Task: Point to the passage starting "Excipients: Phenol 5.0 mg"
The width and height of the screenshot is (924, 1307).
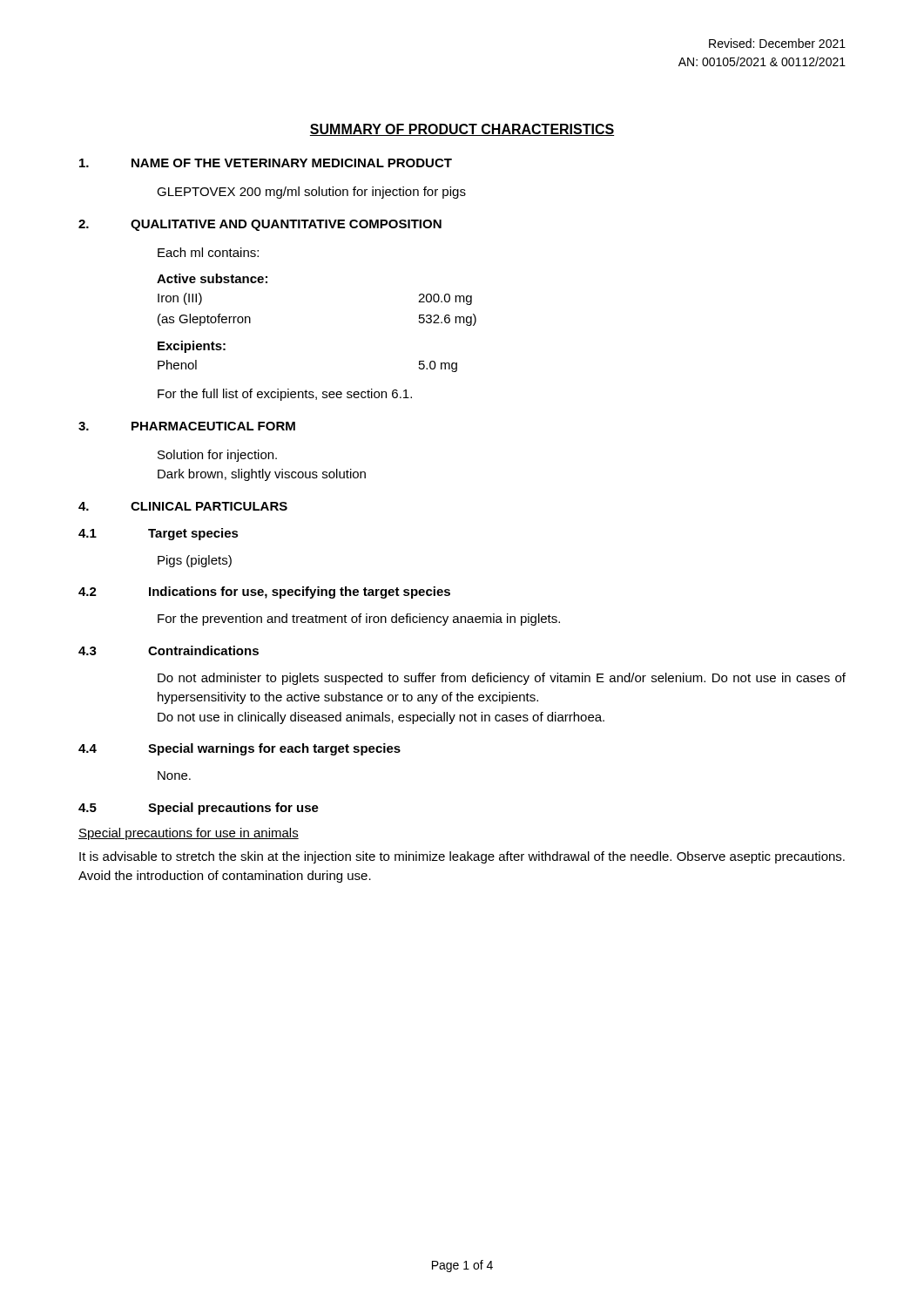Action: (192, 347)
